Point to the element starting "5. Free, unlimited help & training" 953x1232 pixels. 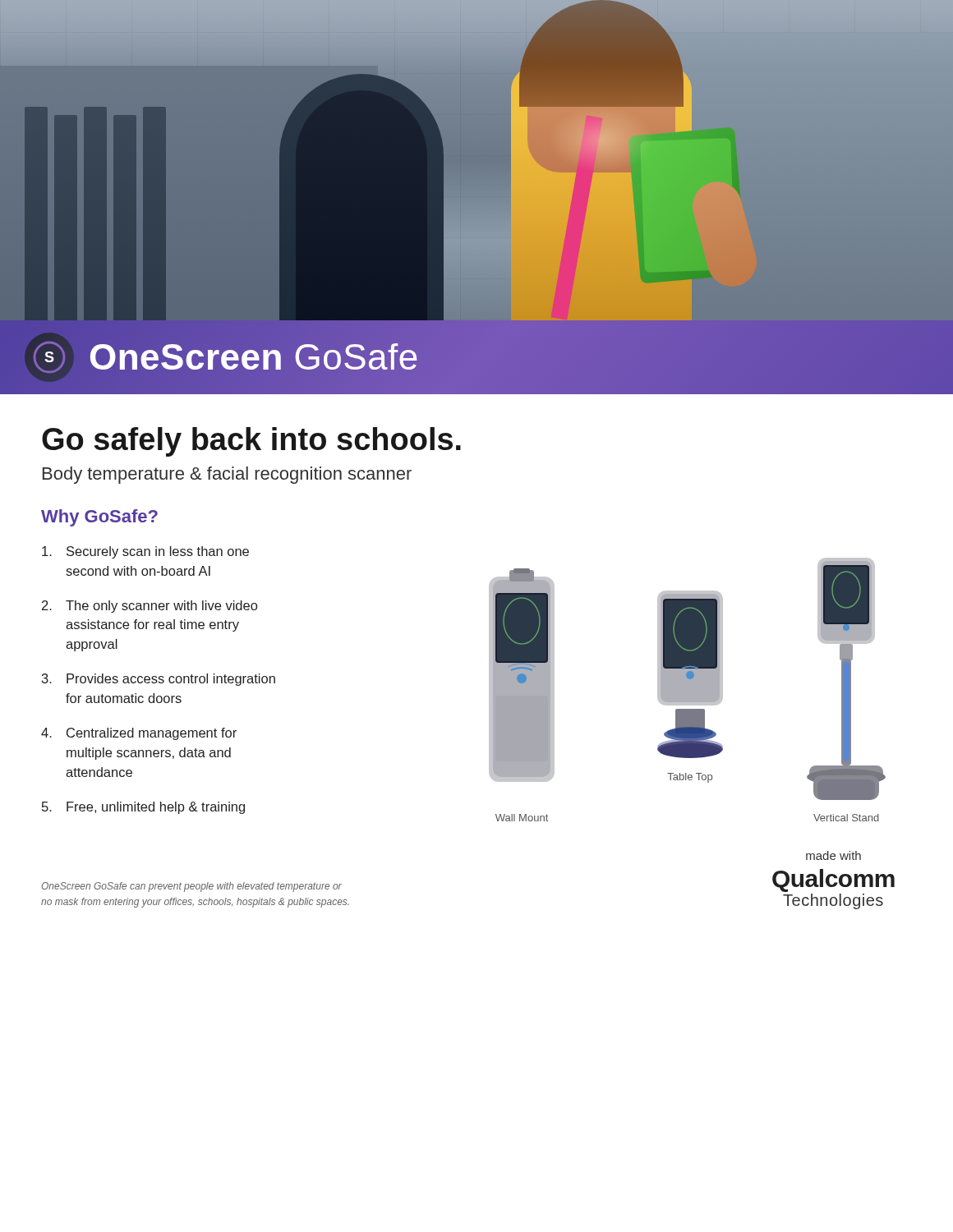pyautogui.click(x=143, y=807)
